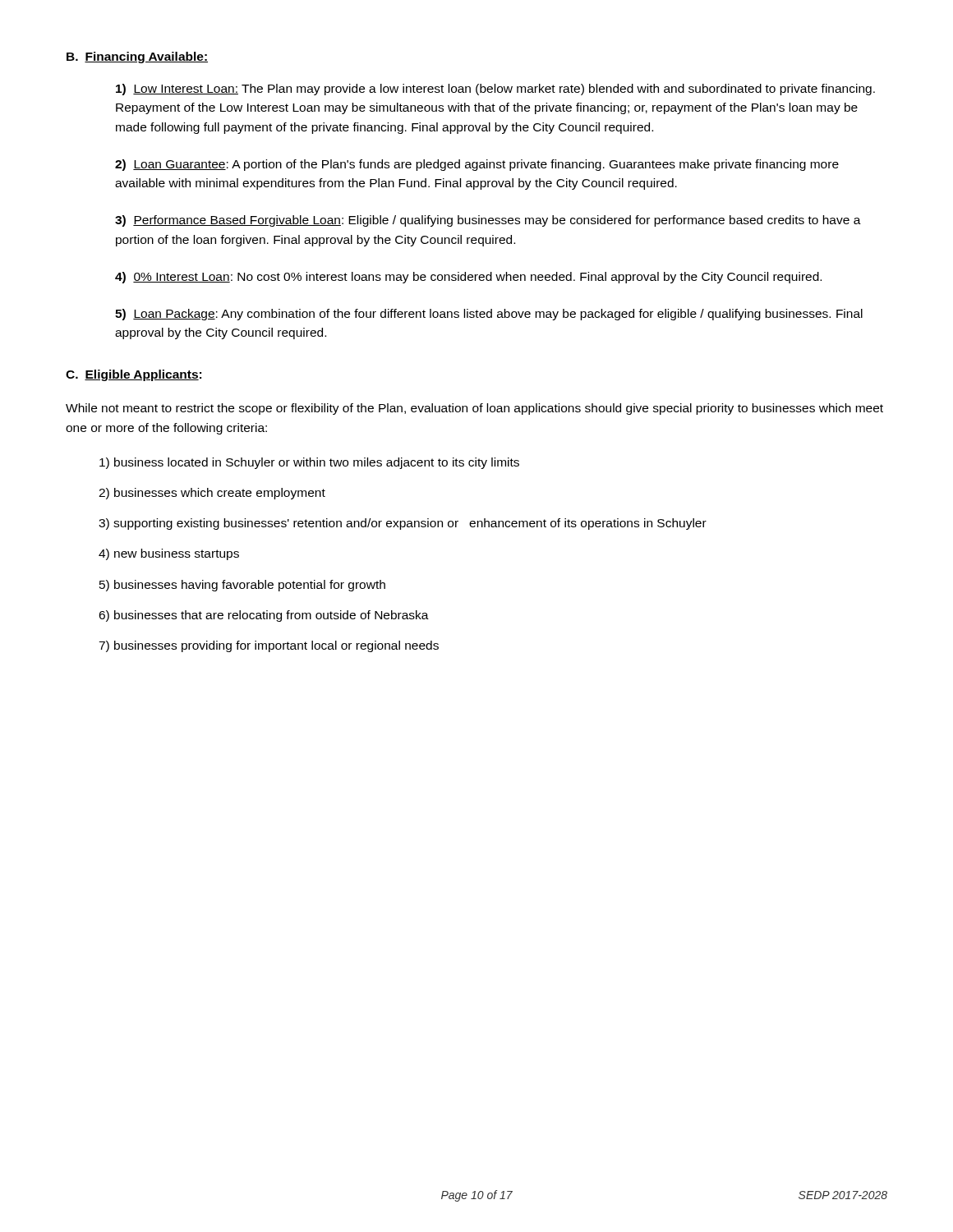This screenshot has height=1232, width=953.
Task: Find the block starting "5) businesses having favorable potential for"
Action: [242, 584]
